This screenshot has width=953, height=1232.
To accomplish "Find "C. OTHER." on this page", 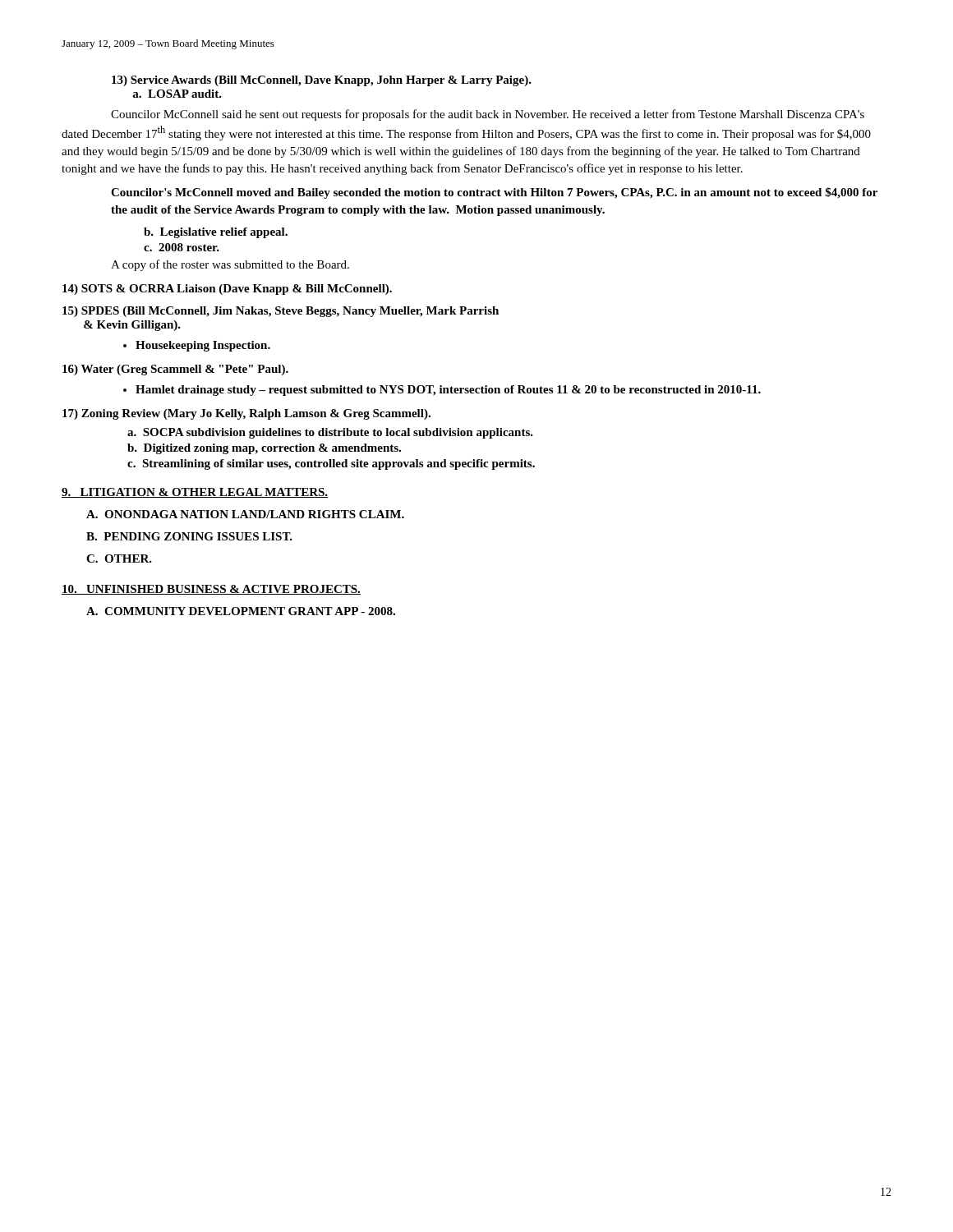I will pos(119,559).
